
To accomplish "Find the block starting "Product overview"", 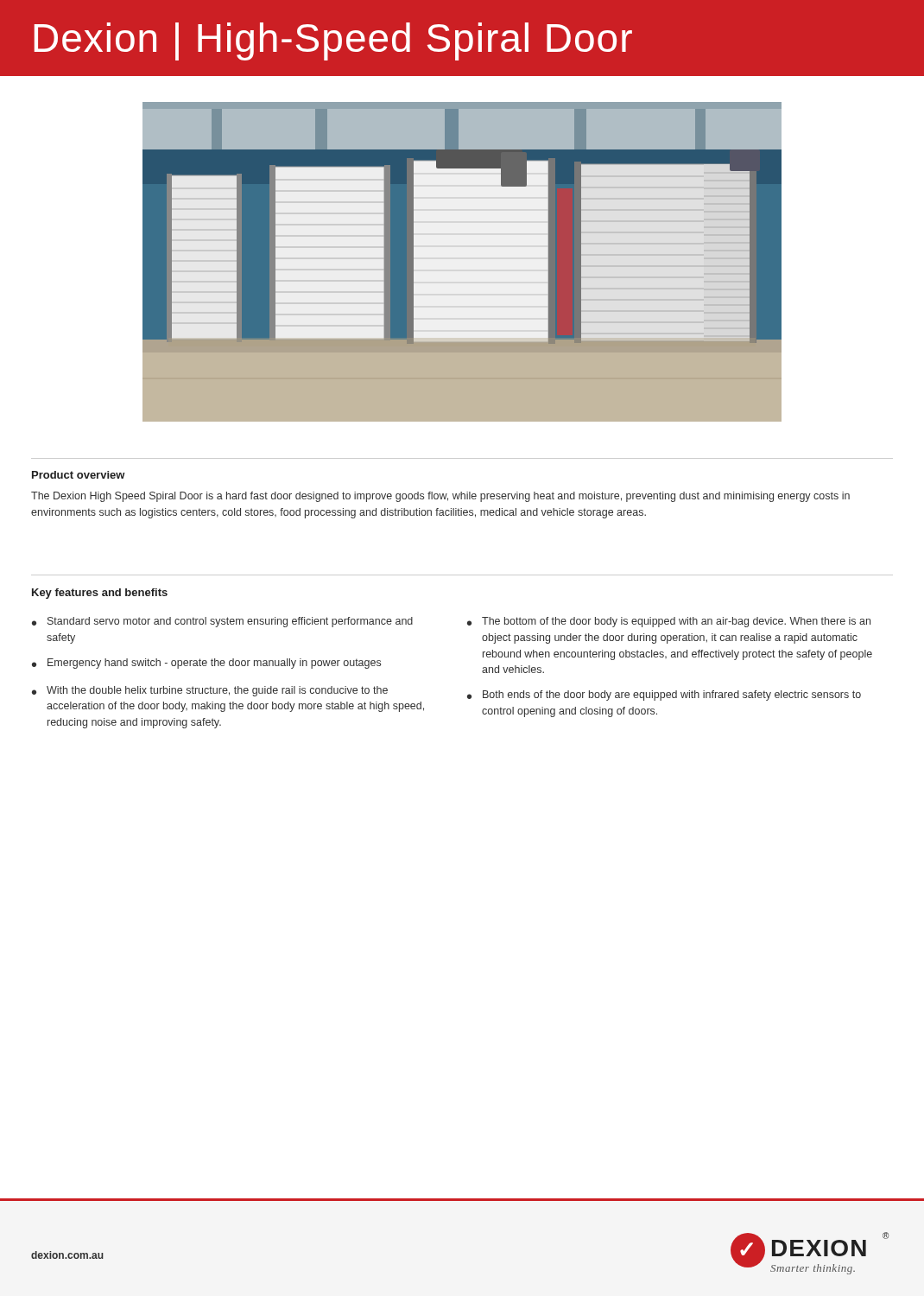I will pos(78,475).
